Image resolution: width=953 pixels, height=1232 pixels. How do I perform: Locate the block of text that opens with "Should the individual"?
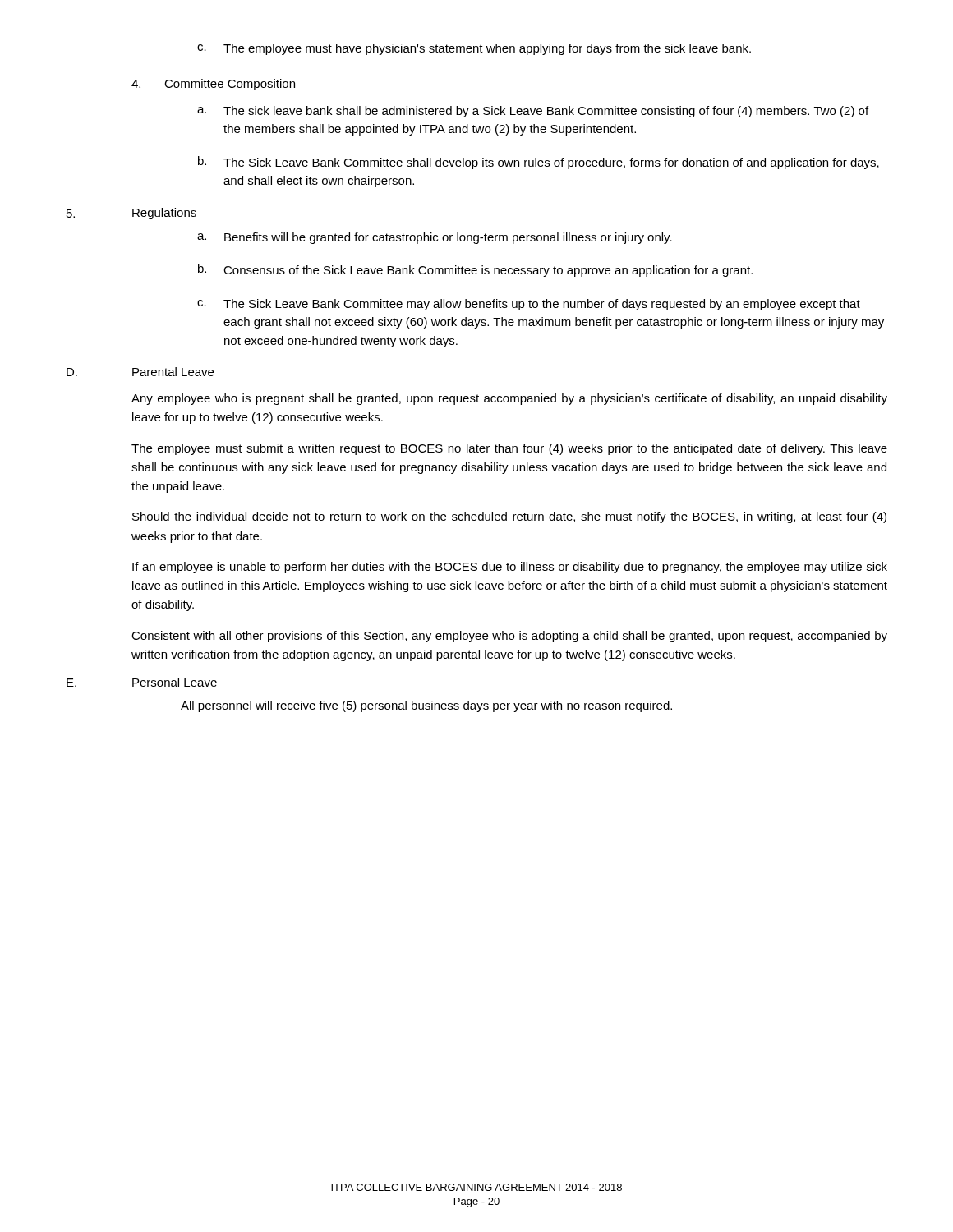tap(509, 526)
